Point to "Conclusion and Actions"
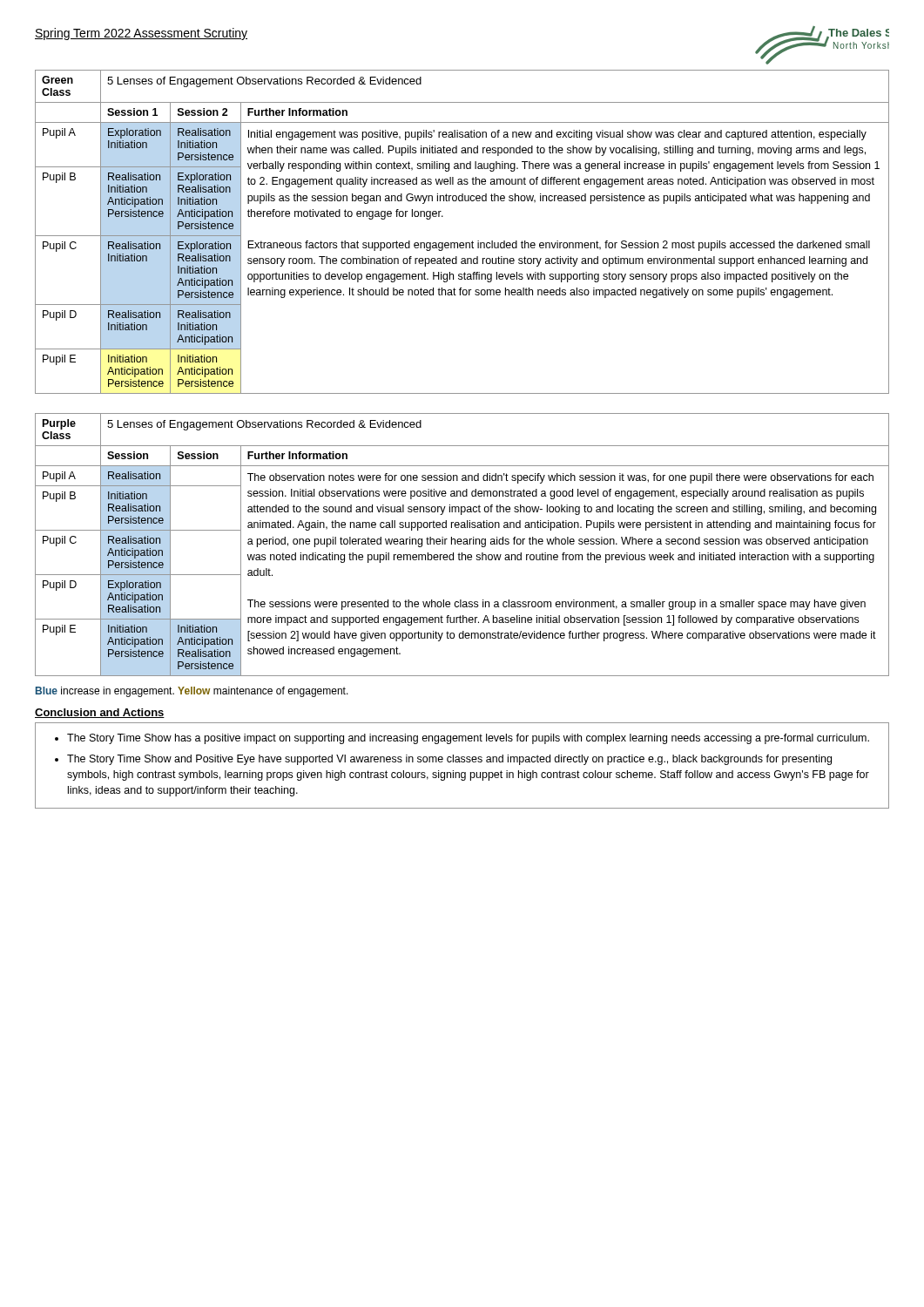Image resolution: width=924 pixels, height=1307 pixels. (x=99, y=712)
